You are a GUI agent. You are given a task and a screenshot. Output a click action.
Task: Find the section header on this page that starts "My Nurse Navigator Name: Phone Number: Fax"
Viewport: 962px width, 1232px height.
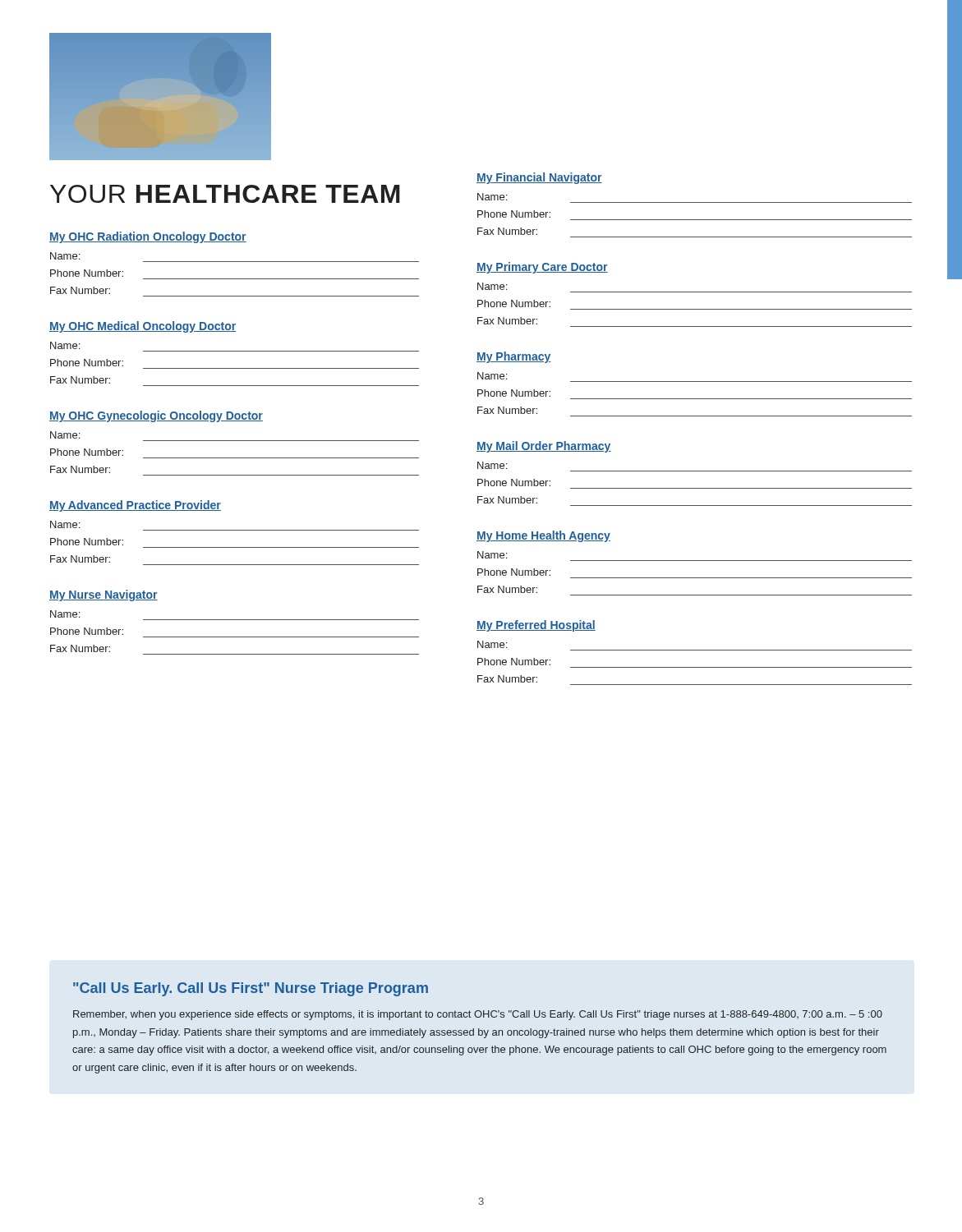(234, 621)
